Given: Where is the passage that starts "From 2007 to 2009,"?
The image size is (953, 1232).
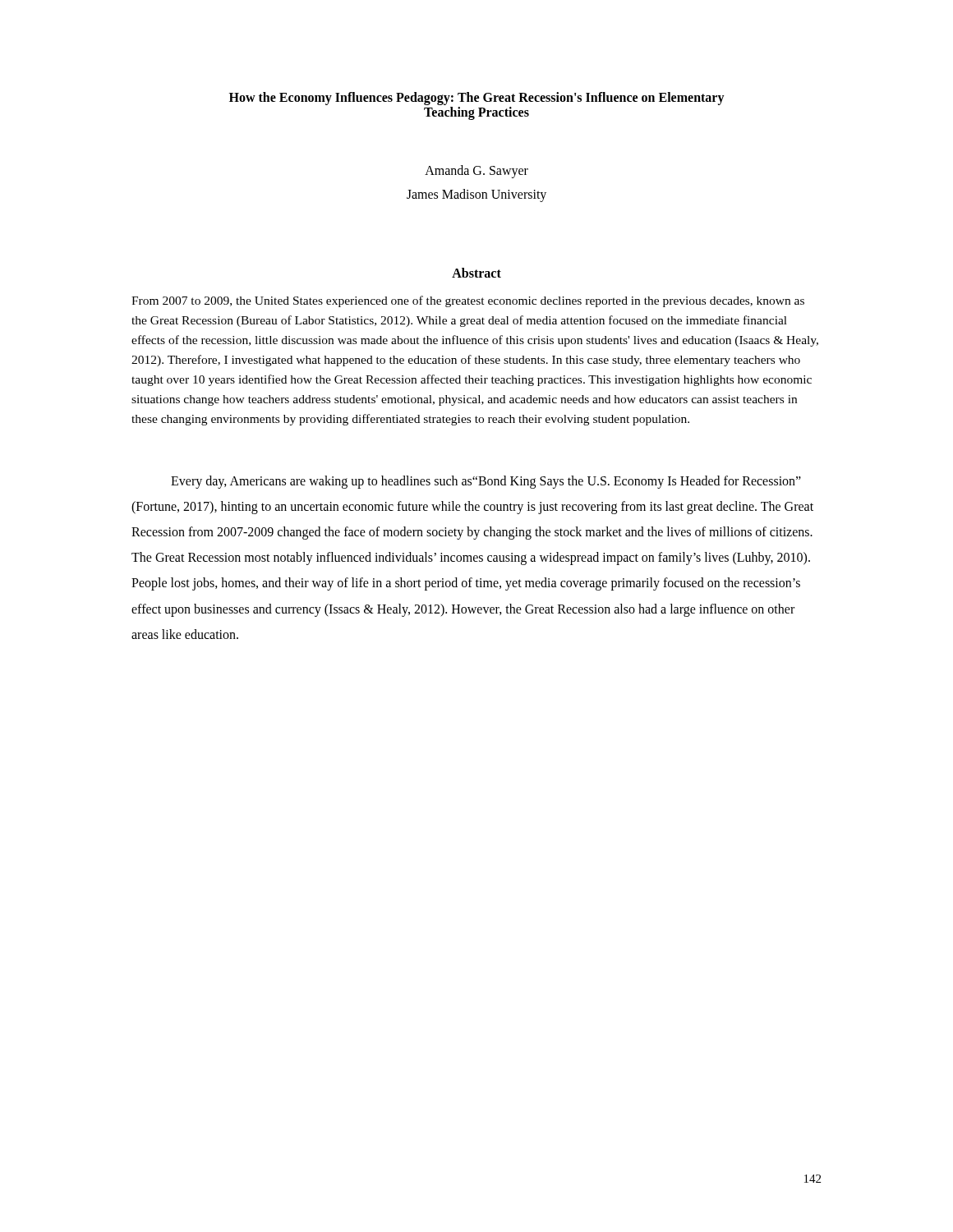Looking at the screenshot, I should (x=475, y=359).
